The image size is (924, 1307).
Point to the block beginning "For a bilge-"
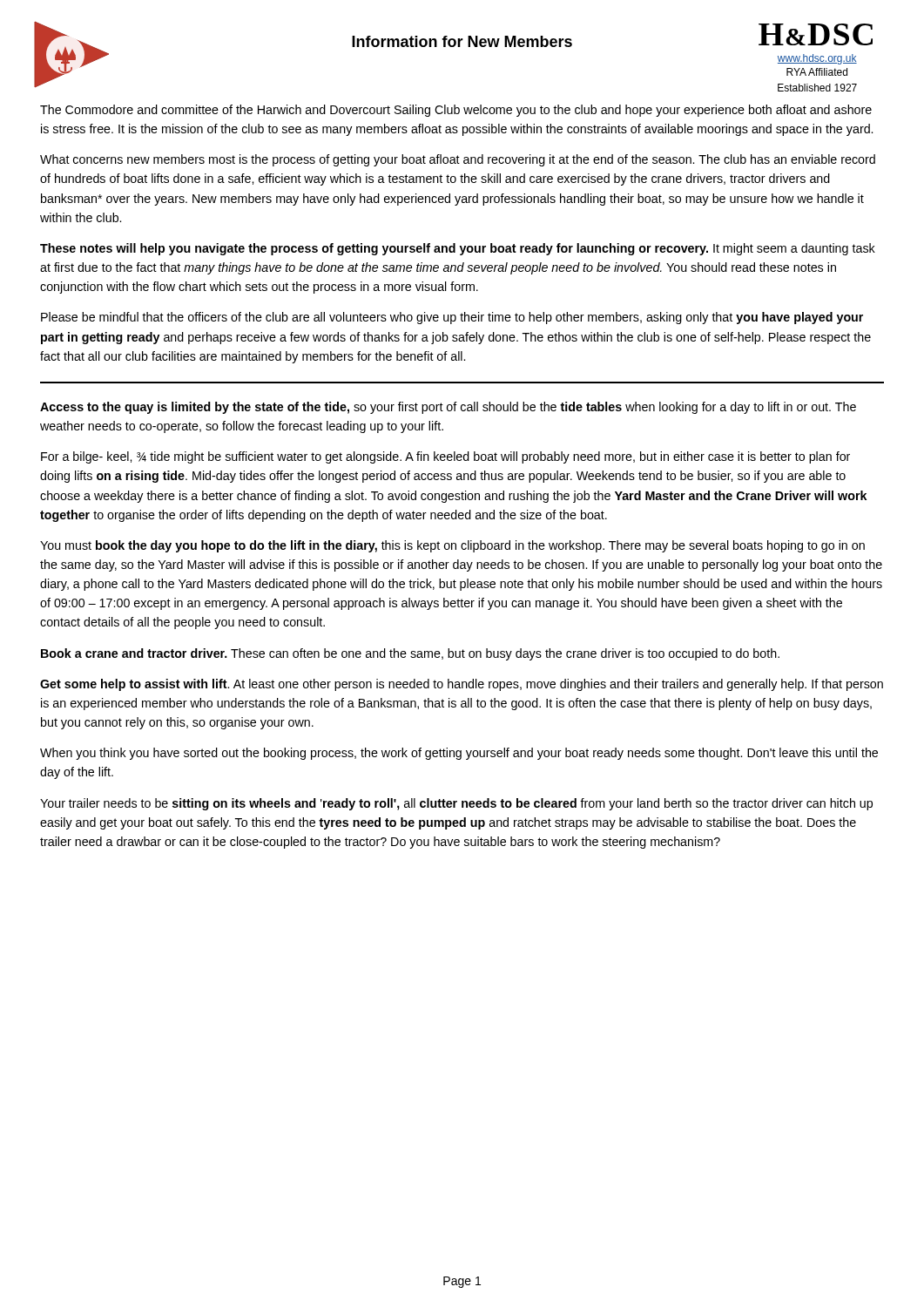pyautogui.click(x=453, y=486)
